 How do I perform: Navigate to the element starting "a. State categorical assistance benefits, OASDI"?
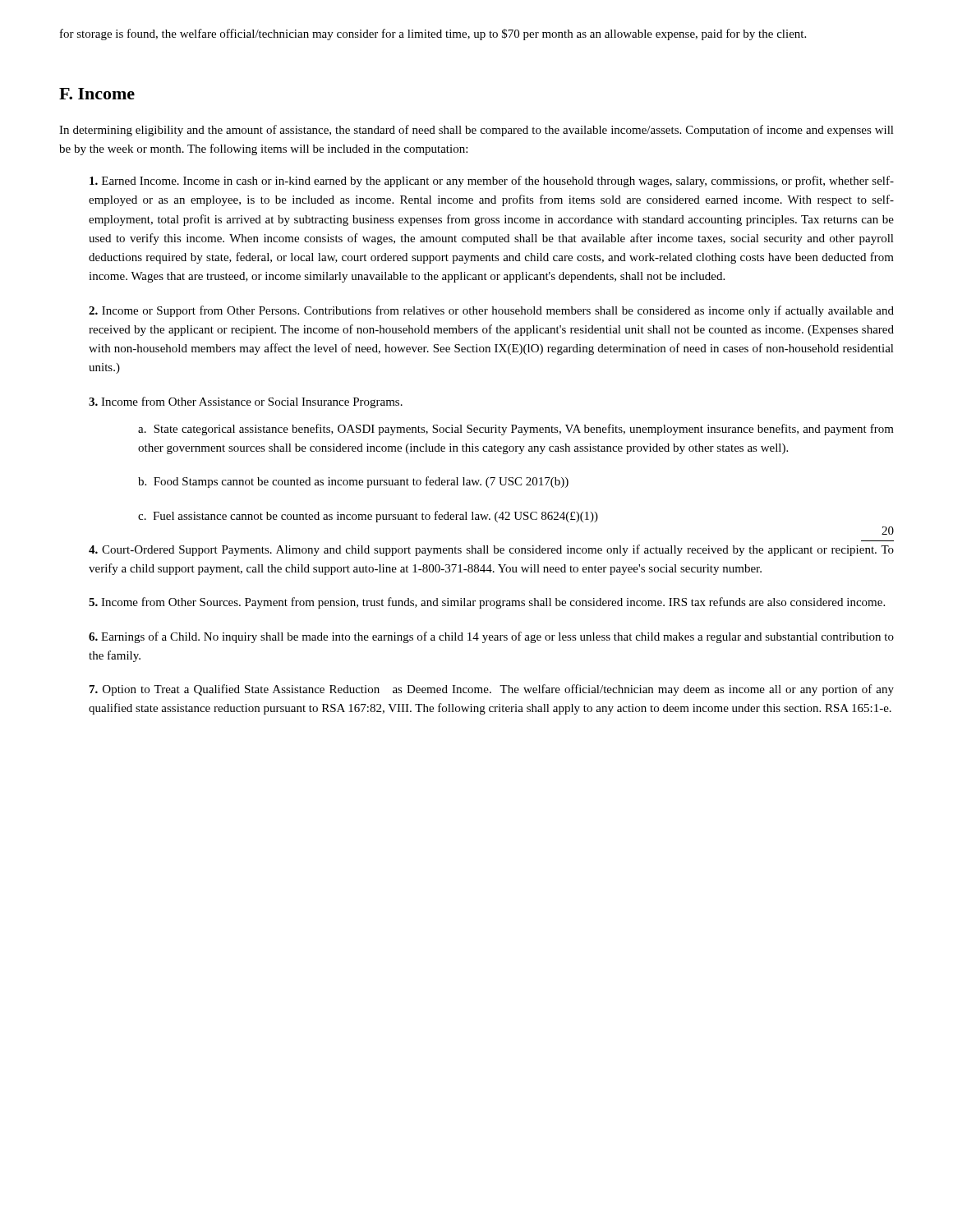click(x=516, y=438)
